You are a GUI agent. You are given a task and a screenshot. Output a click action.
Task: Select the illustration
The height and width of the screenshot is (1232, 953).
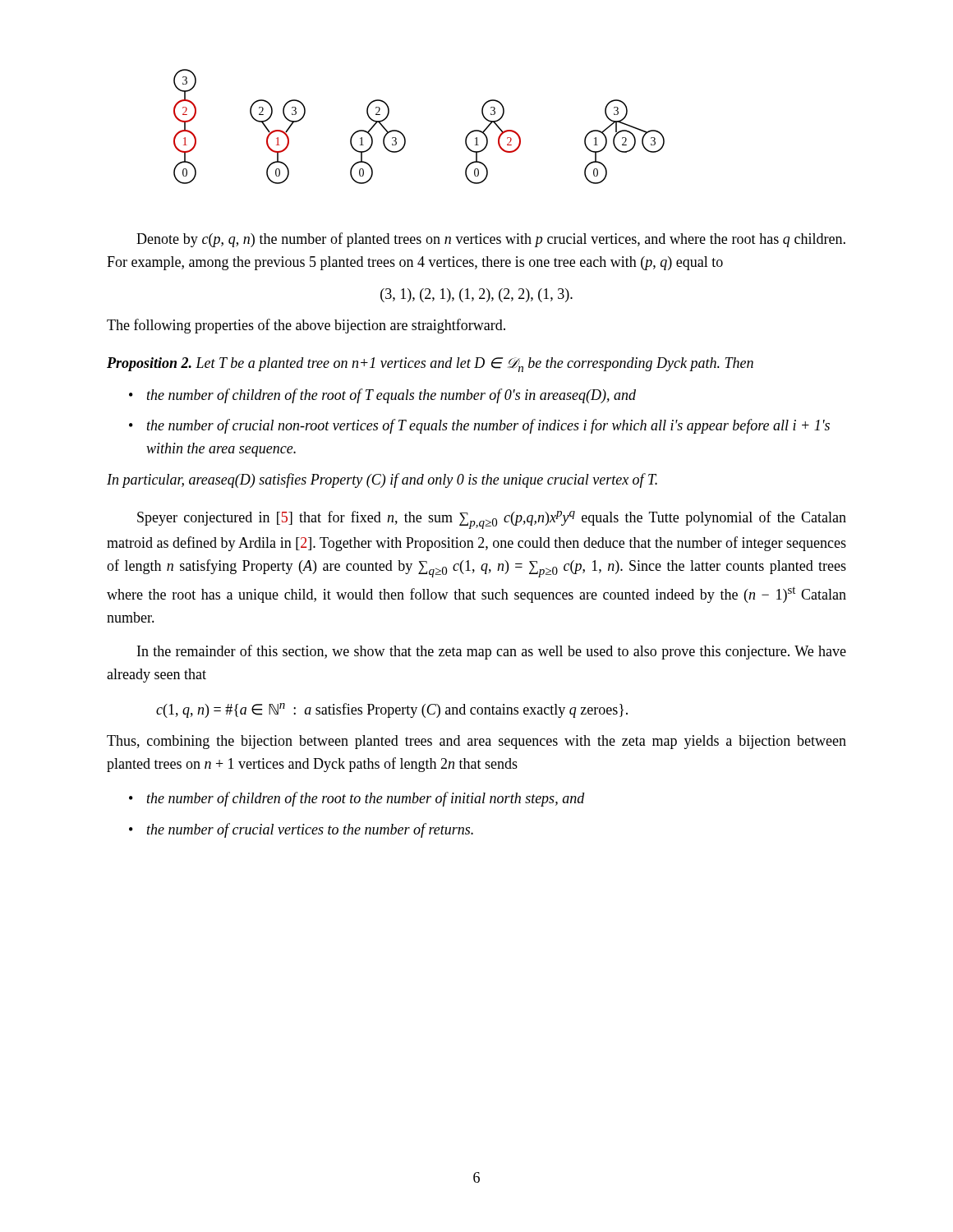tap(476, 136)
